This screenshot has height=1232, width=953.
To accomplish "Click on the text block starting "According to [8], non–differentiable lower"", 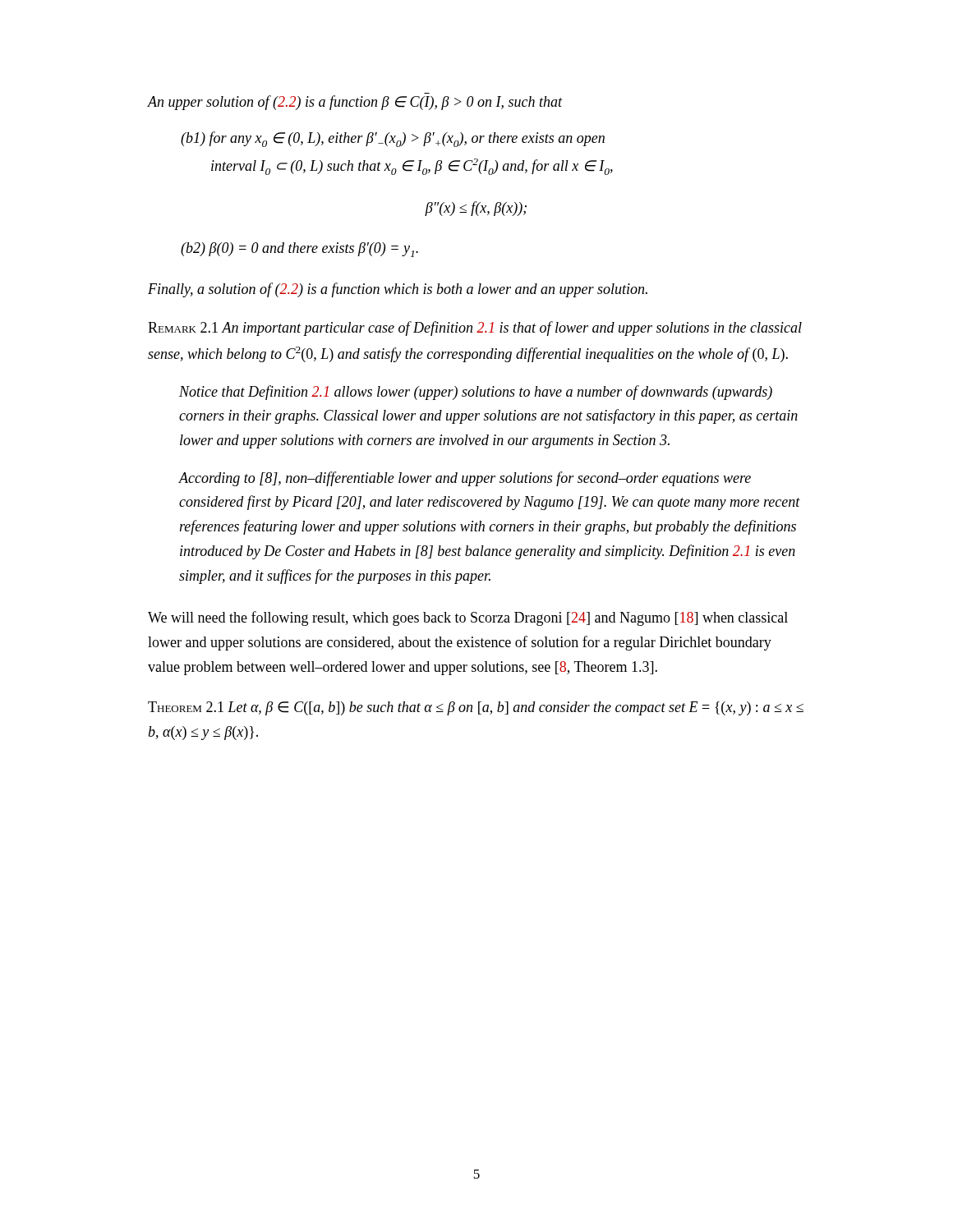I will [x=489, y=527].
